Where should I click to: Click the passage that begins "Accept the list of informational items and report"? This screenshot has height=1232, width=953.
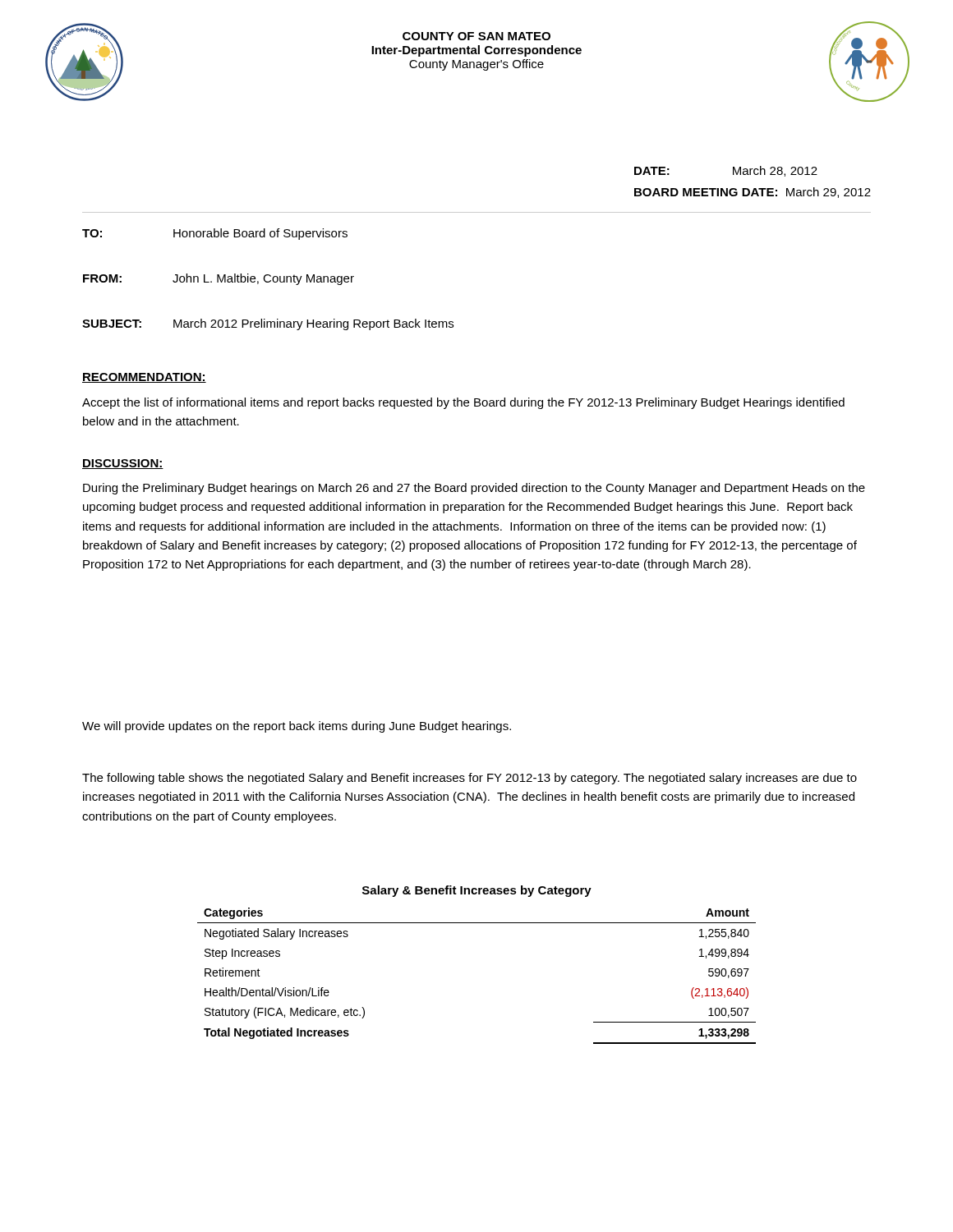click(x=464, y=412)
